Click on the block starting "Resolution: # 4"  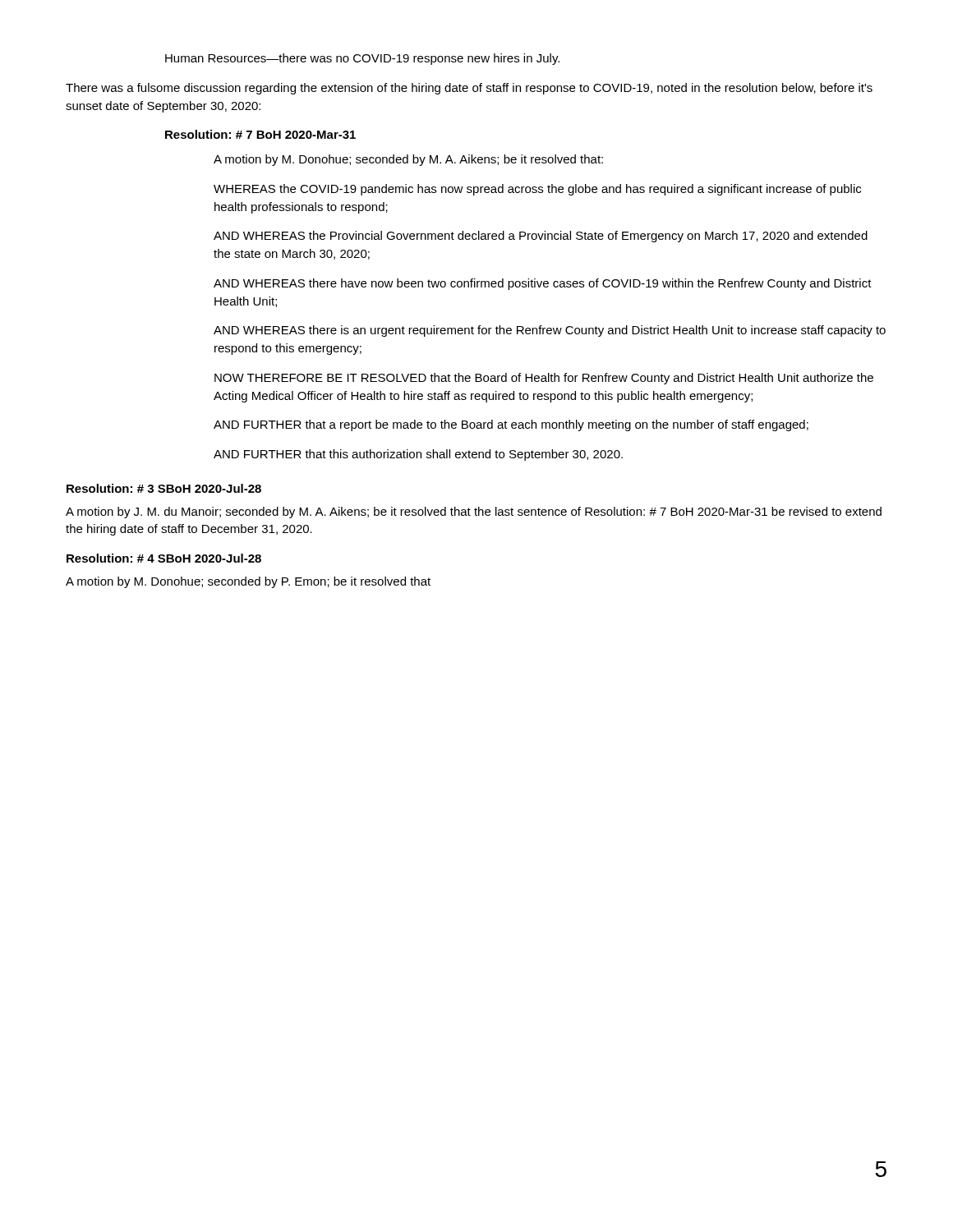point(164,558)
